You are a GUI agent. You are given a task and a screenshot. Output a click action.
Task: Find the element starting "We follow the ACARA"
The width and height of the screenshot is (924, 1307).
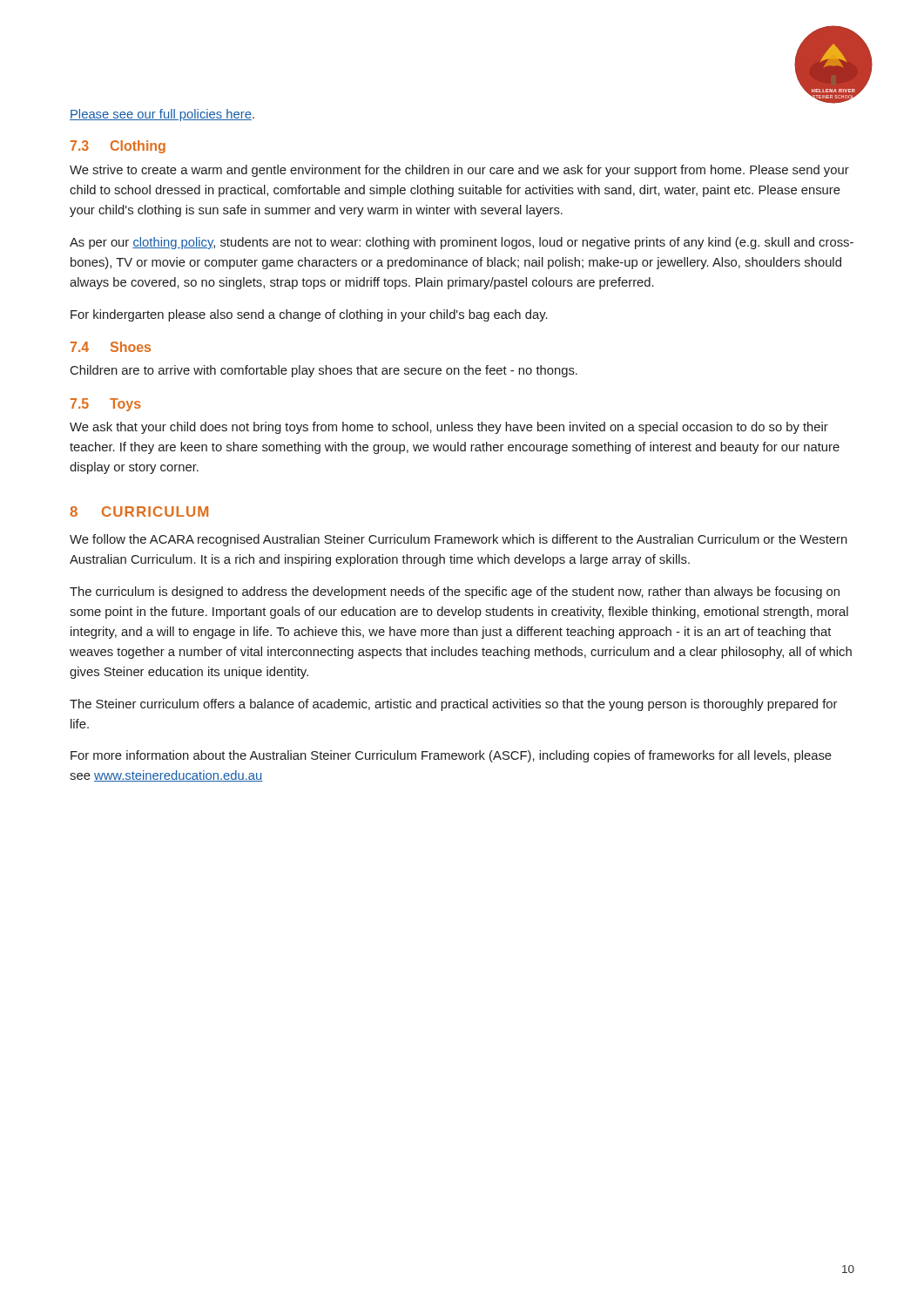click(459, 549)
